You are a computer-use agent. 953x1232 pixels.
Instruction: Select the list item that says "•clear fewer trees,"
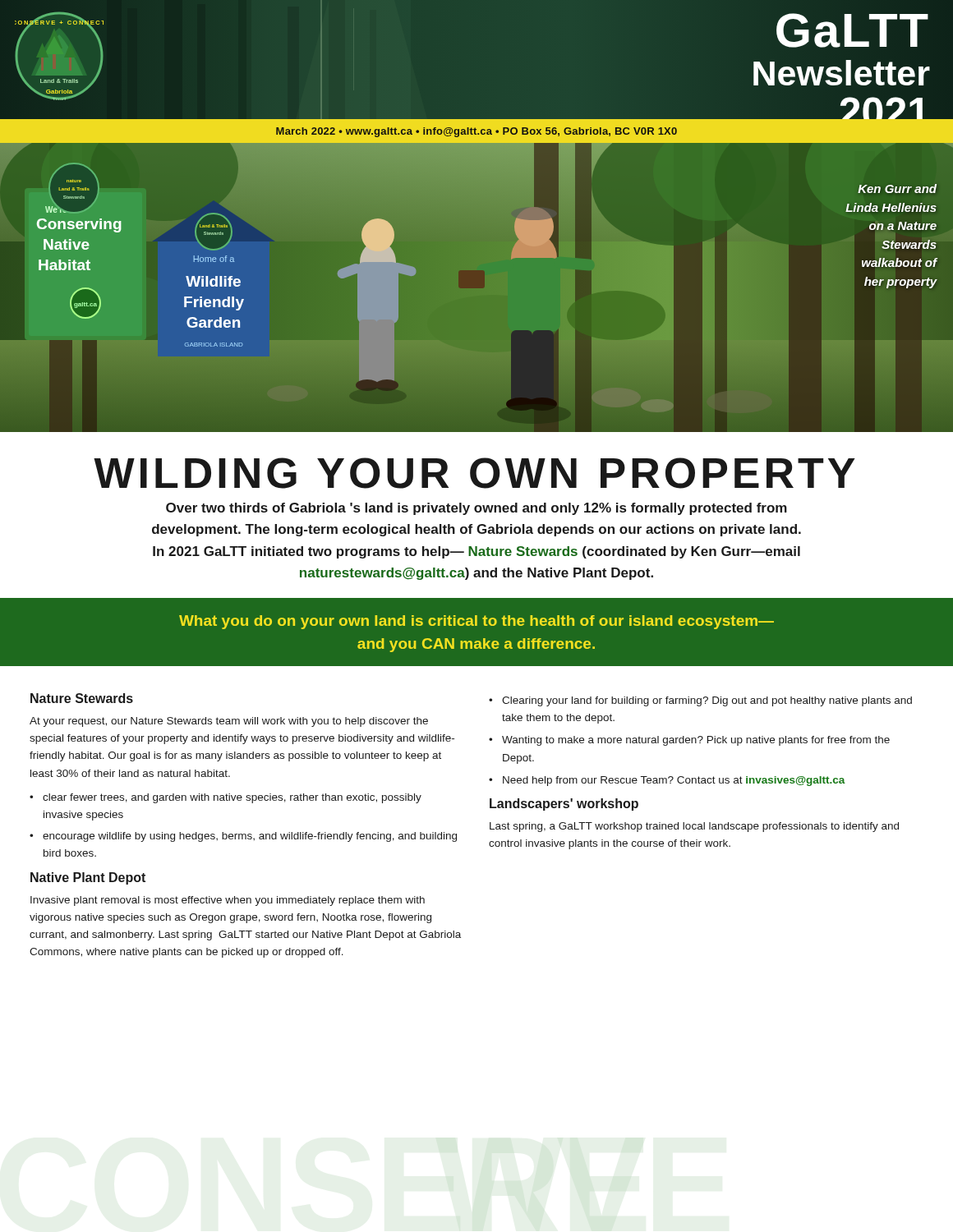tap(225, 804)
